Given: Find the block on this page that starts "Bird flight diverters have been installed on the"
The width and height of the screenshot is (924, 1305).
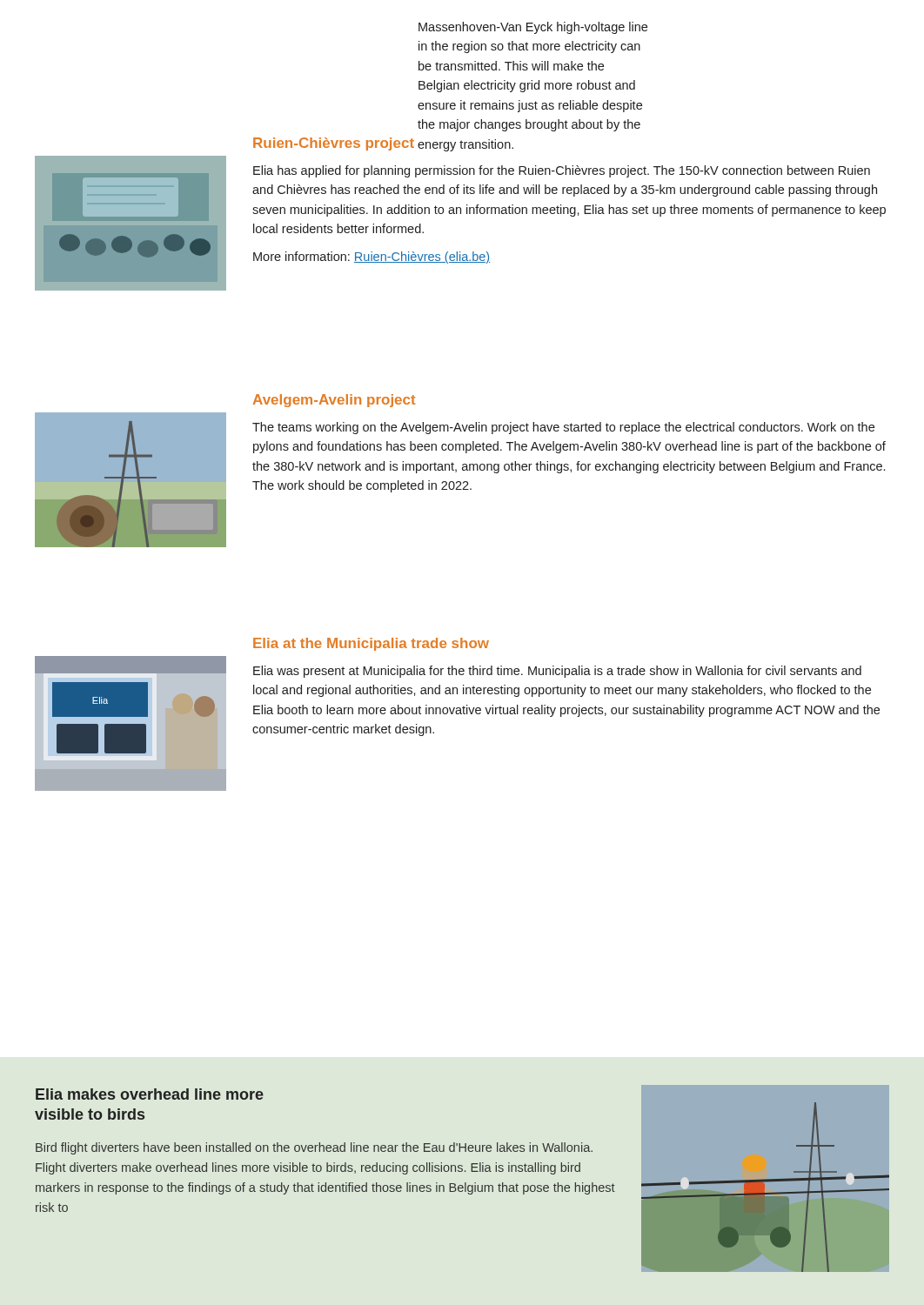Looking at the screenshot, I should click(x=325, y=1178).
